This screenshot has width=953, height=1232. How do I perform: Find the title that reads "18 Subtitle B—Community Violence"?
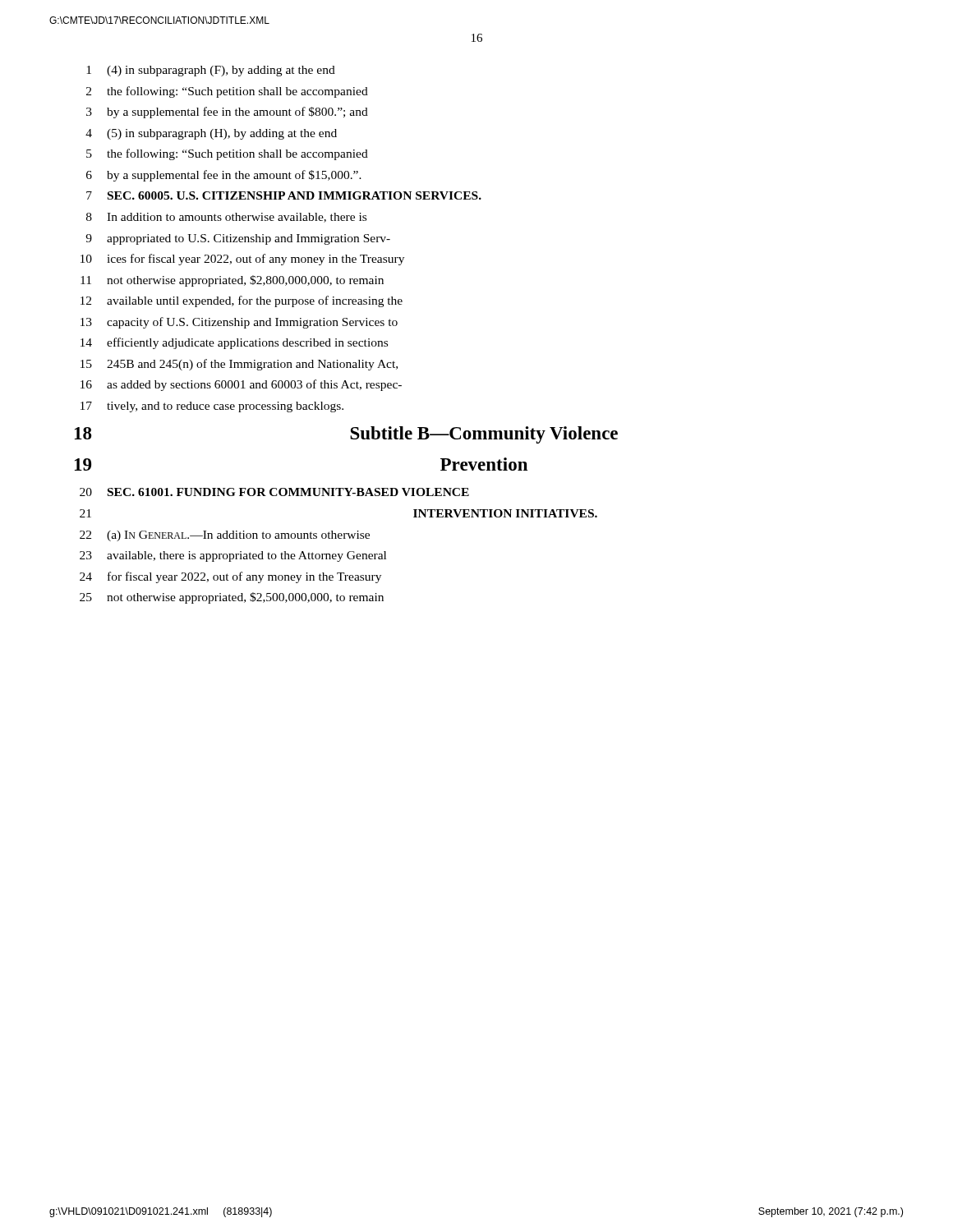tap(476, 433)
